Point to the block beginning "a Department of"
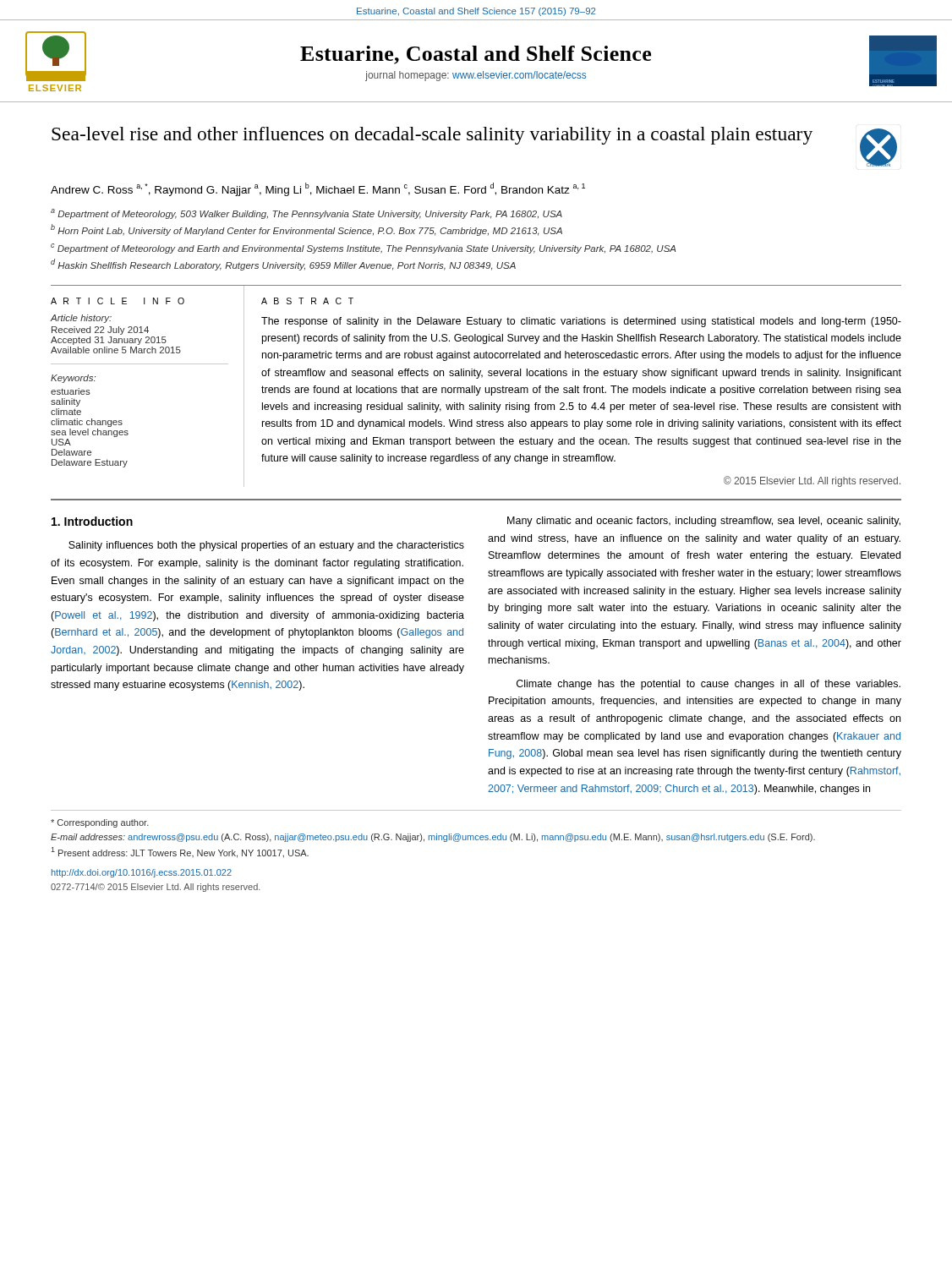952x1268 pixels. coord(307,213)
